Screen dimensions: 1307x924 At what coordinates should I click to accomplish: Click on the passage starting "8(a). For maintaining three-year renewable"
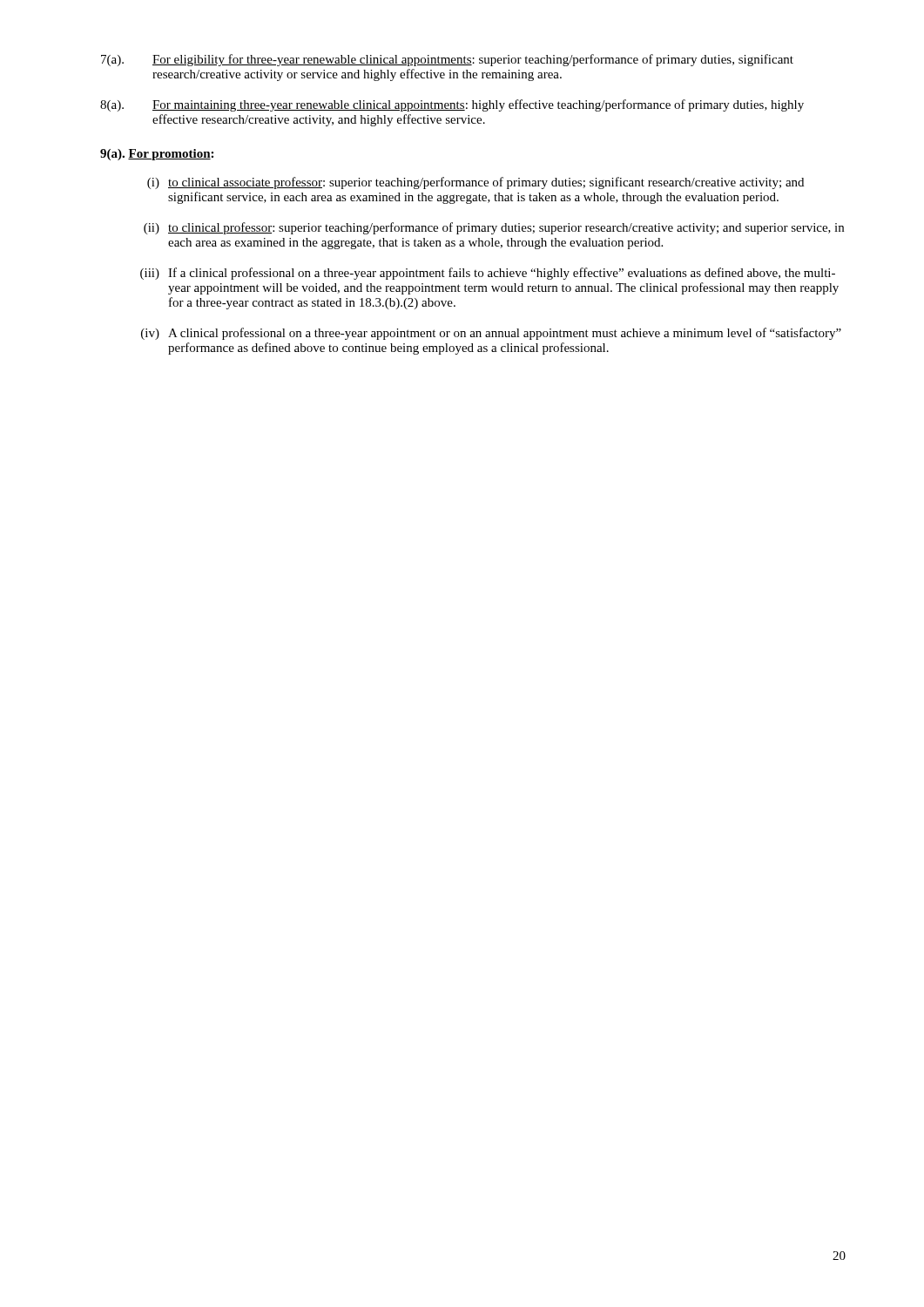[x=473, y=112]
